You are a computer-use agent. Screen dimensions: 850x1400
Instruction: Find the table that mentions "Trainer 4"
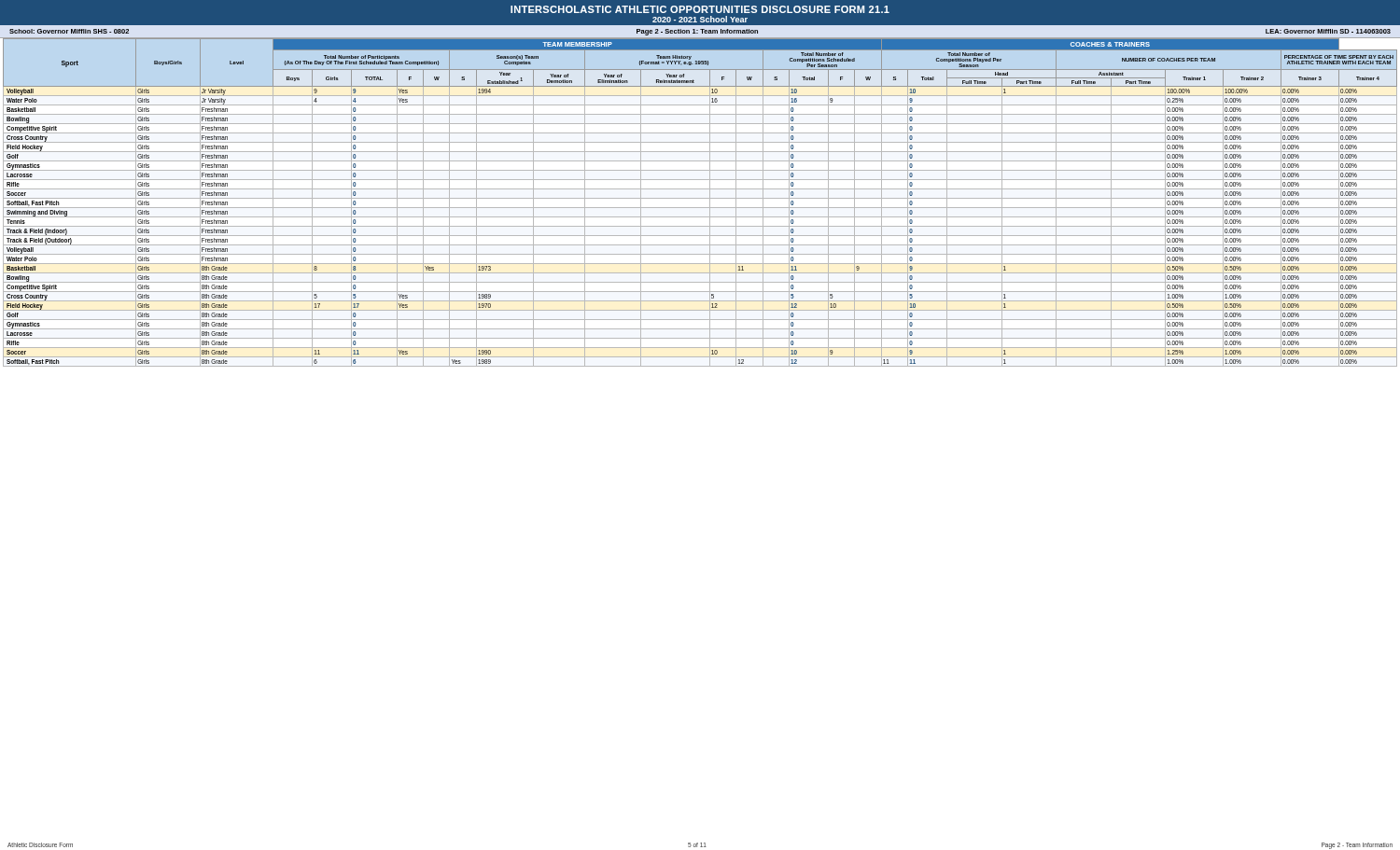pos(700,202)
